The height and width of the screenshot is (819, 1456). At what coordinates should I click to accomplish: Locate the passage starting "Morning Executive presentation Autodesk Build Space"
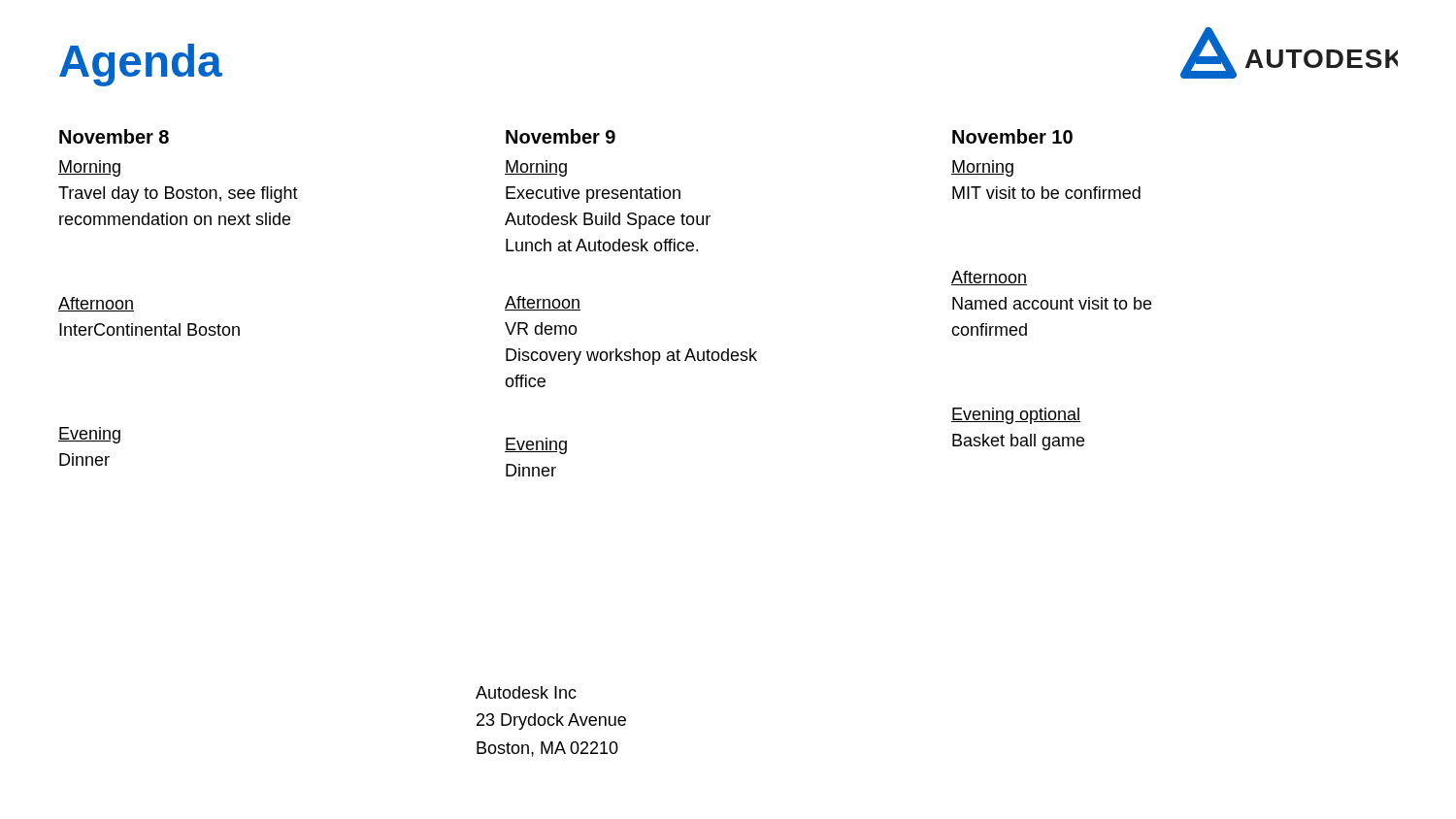tap(608, 206)
